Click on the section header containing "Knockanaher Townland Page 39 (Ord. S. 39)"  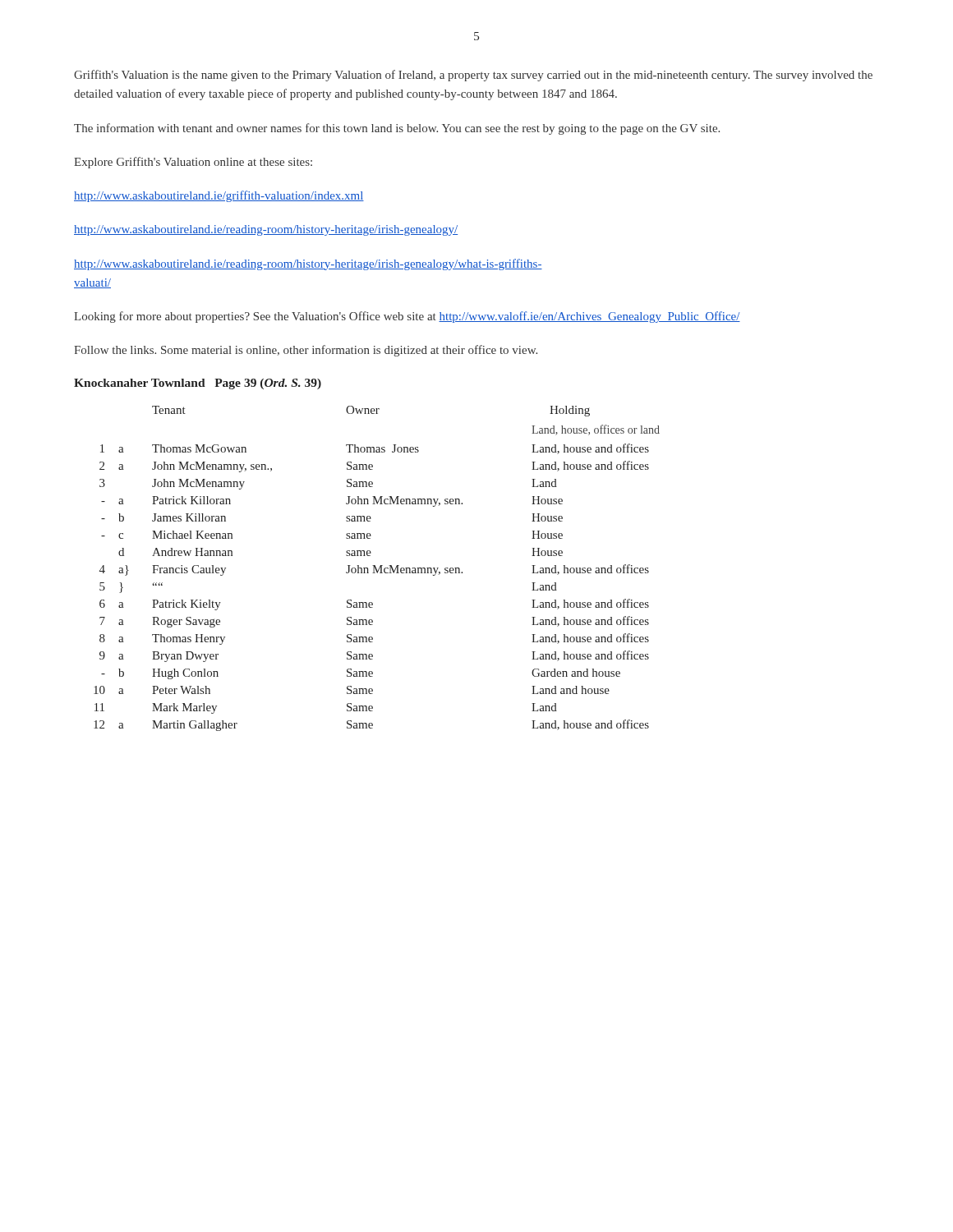[x=198, y=382]
